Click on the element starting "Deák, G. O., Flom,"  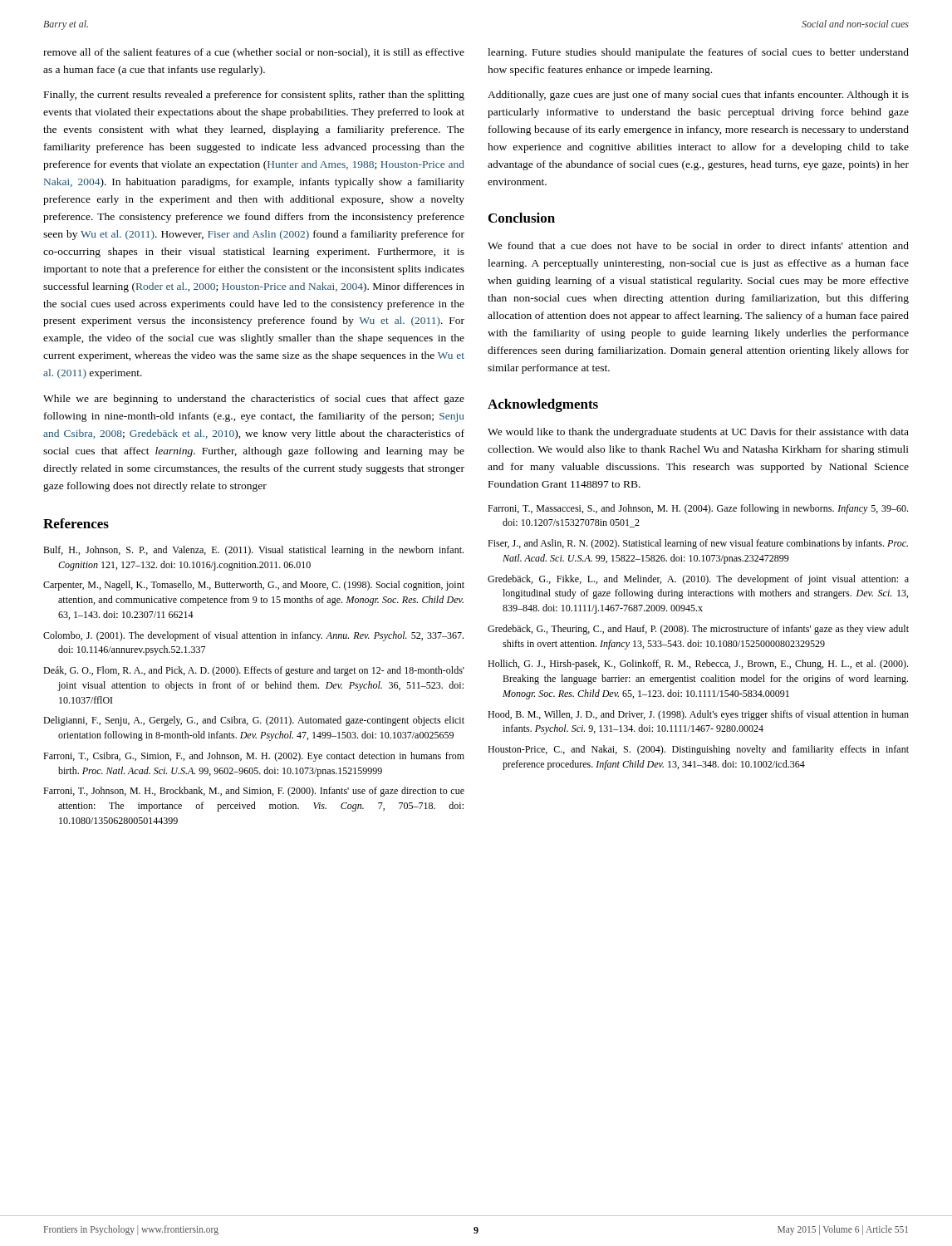point(254,686)
